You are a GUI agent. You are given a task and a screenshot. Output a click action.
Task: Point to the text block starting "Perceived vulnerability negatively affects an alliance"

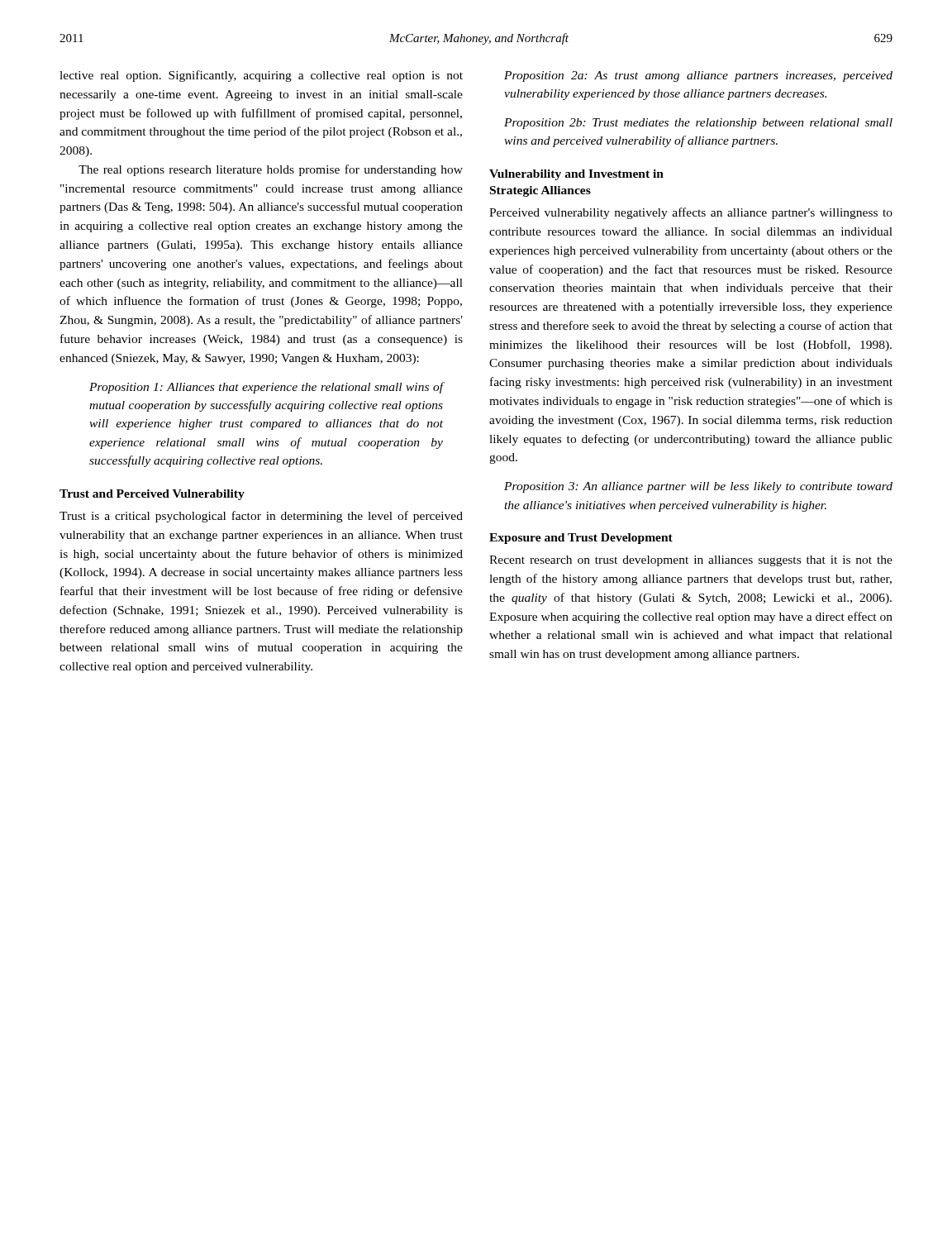(691, 335)
